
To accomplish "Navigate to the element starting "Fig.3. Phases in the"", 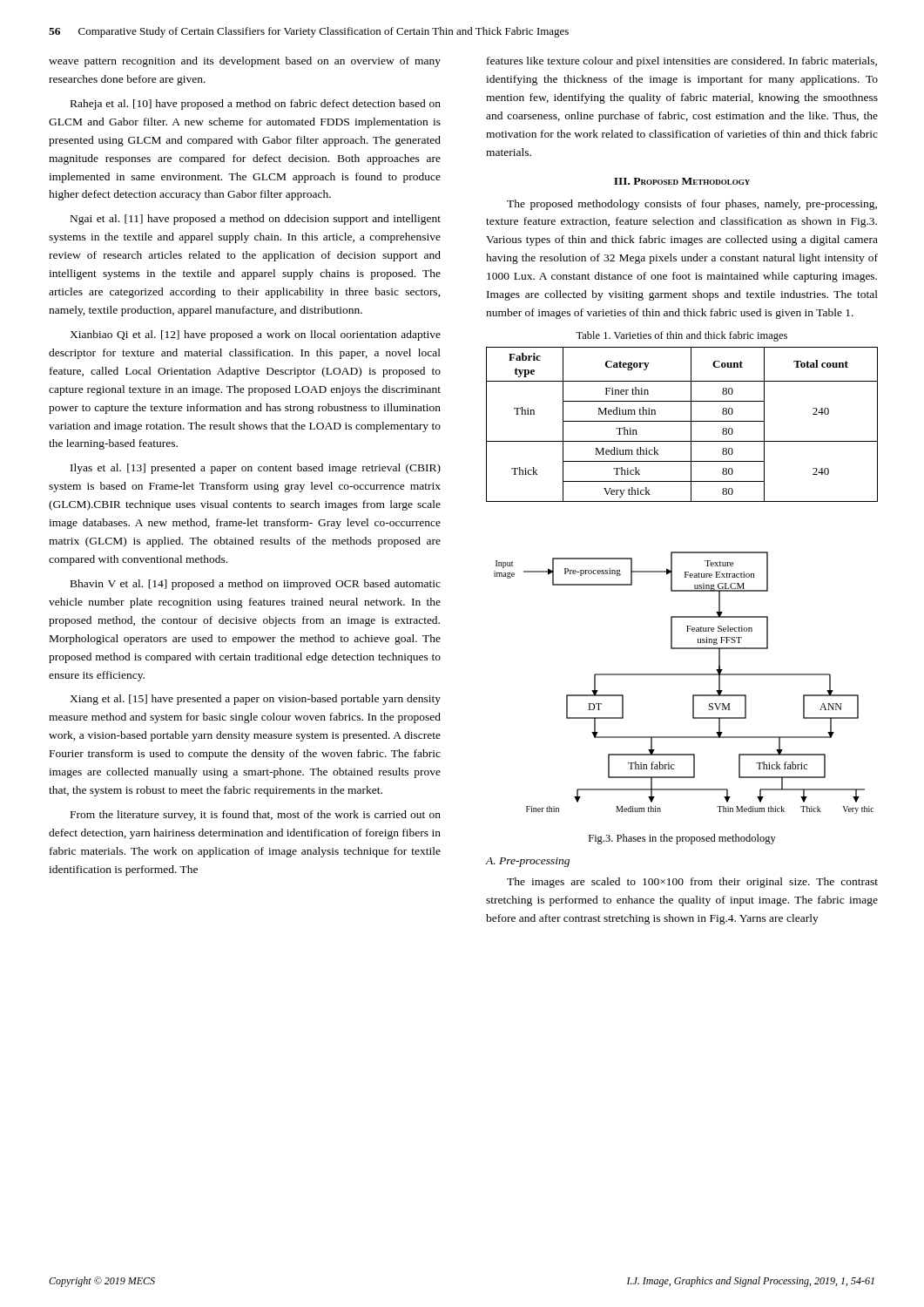I will (682, 838).
